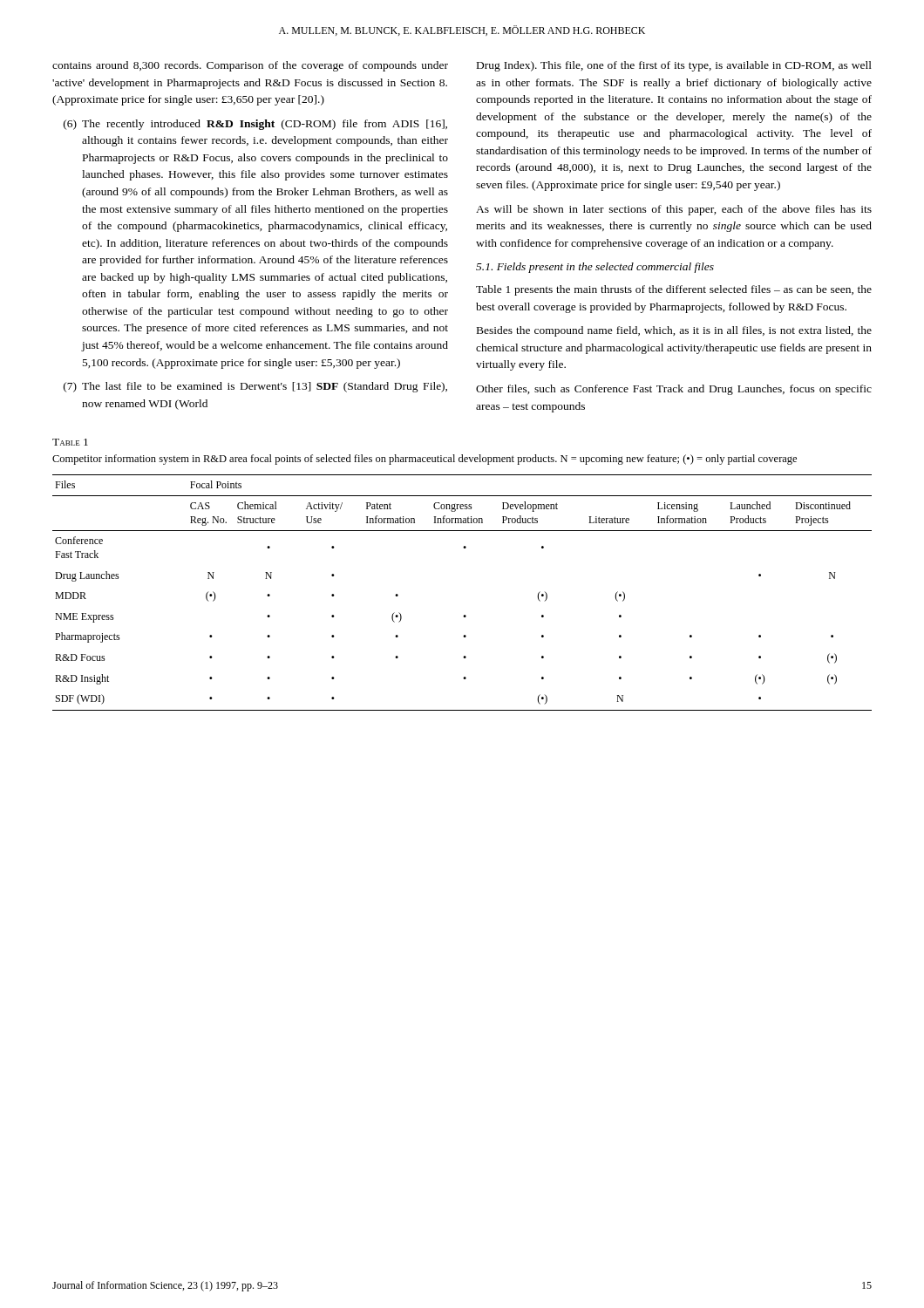Click on the caption with the text "Competitor information system in R&D area focal"
Viewport: 924px width, 1308px height.
[425, 459]
